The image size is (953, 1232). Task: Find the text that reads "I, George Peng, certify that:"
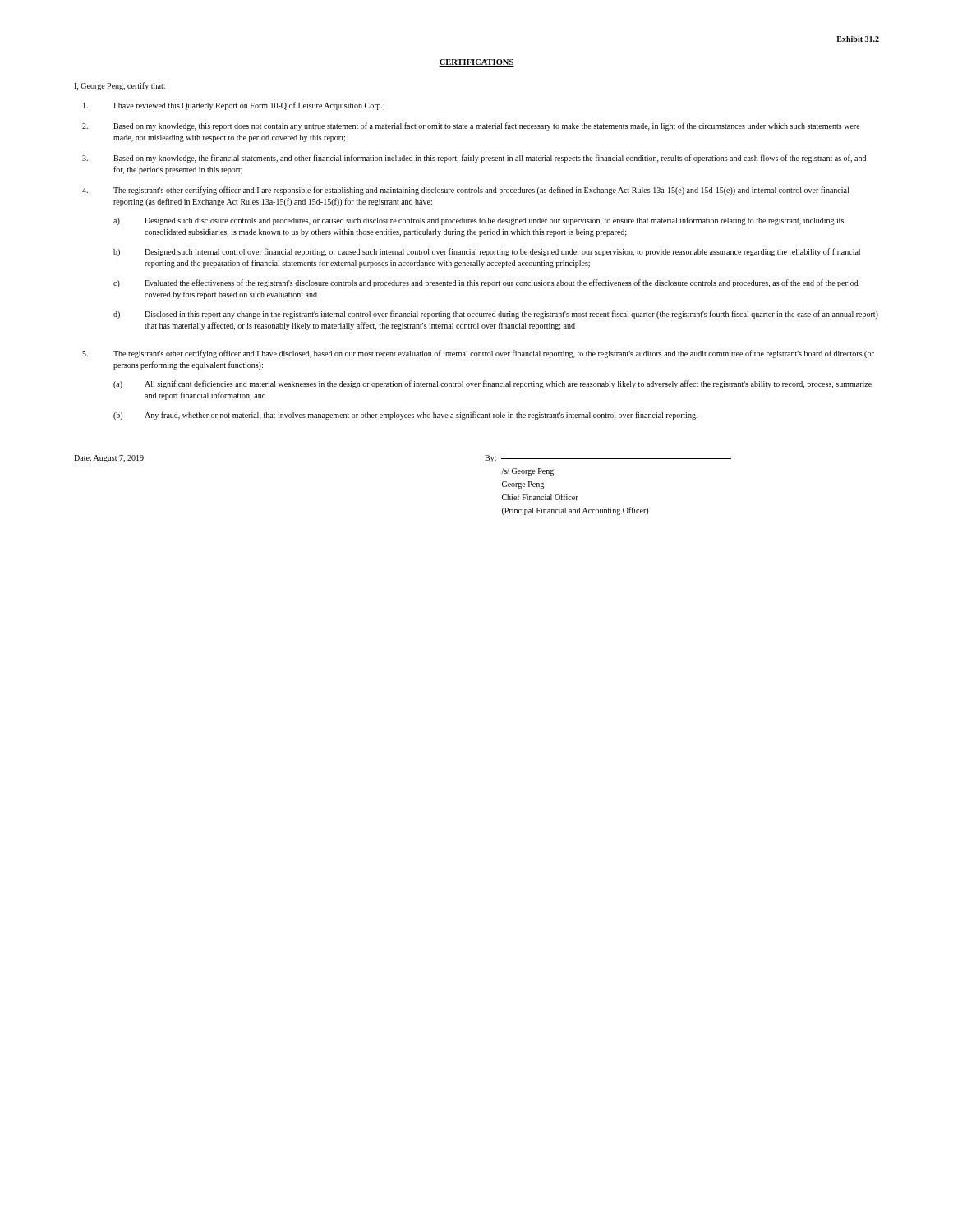point(120,86)
